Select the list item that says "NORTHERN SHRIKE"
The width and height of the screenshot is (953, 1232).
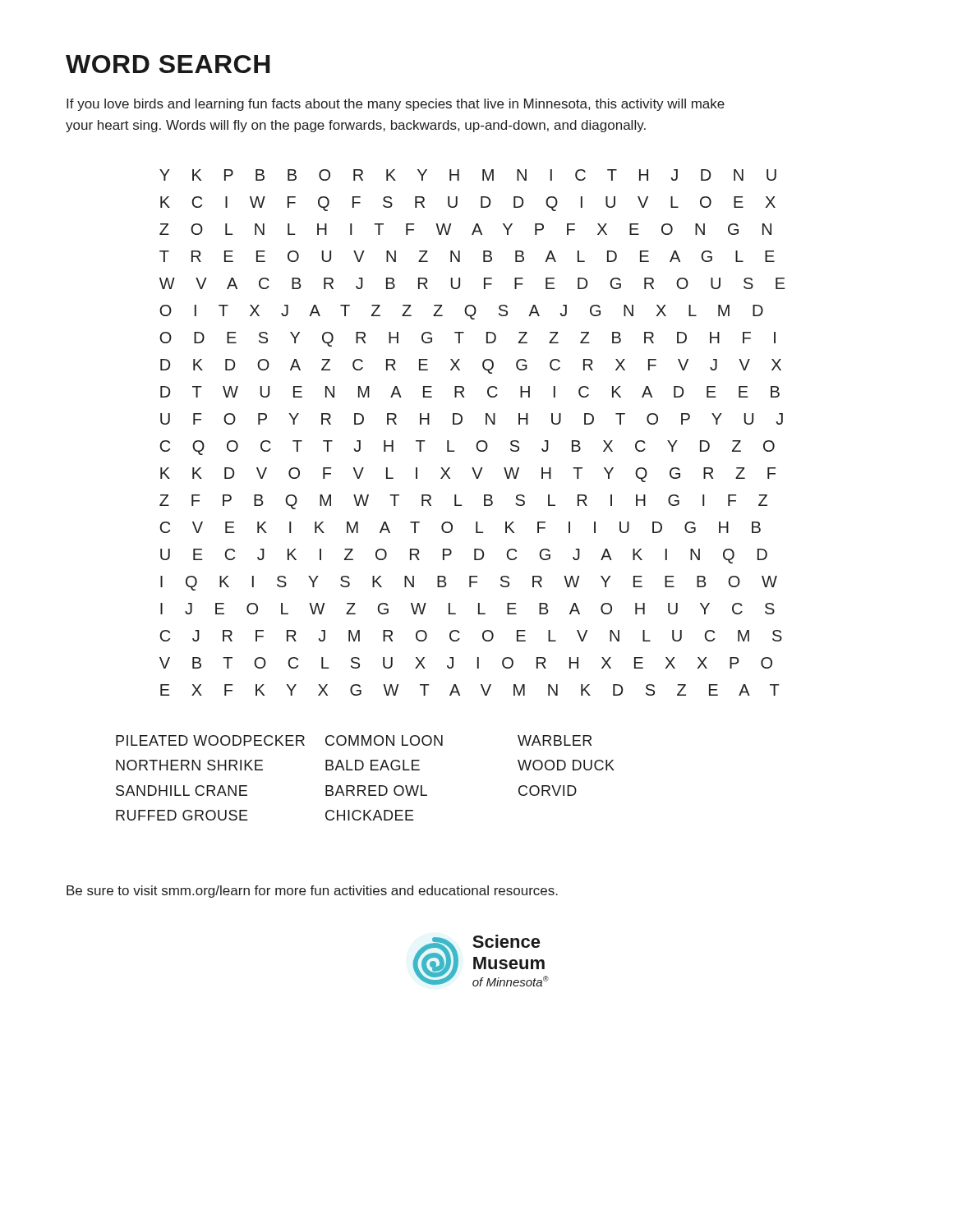pyautogui.click(x=189, y=766)
